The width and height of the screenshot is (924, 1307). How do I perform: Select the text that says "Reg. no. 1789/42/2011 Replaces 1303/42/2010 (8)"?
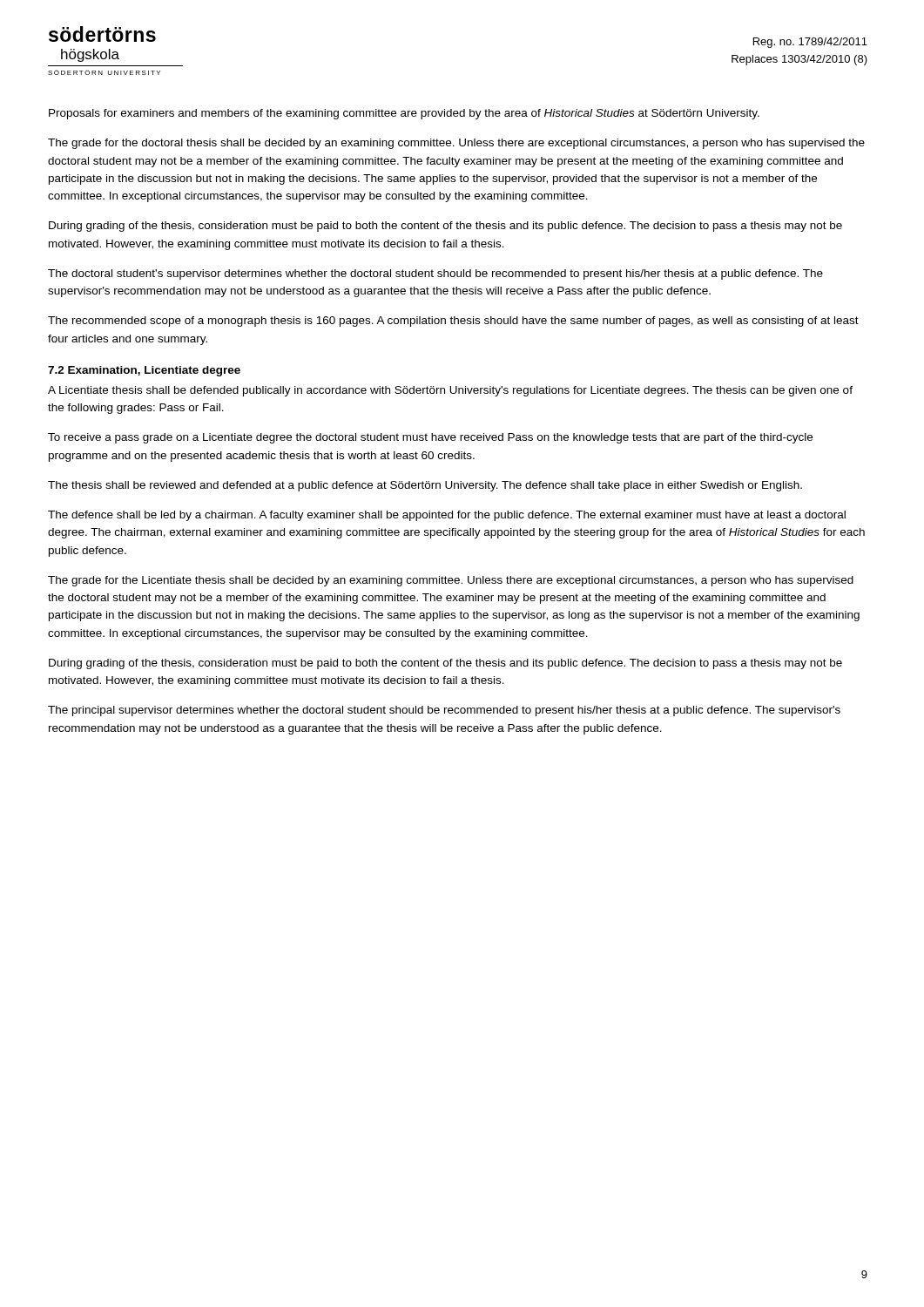(x=799, y=50)
